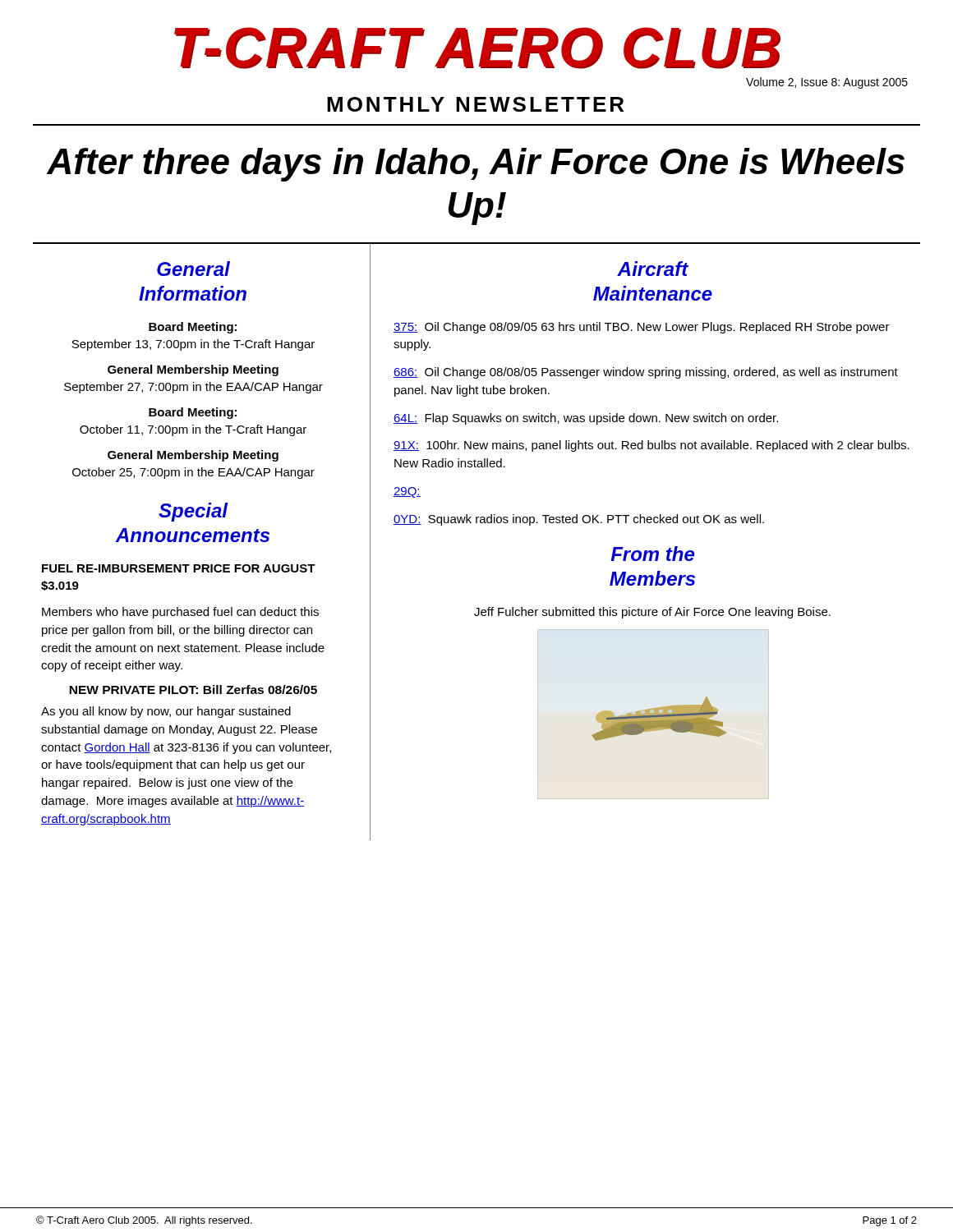Locate the photo
This screenshot has width=953, height=1232.
point(653,714)
